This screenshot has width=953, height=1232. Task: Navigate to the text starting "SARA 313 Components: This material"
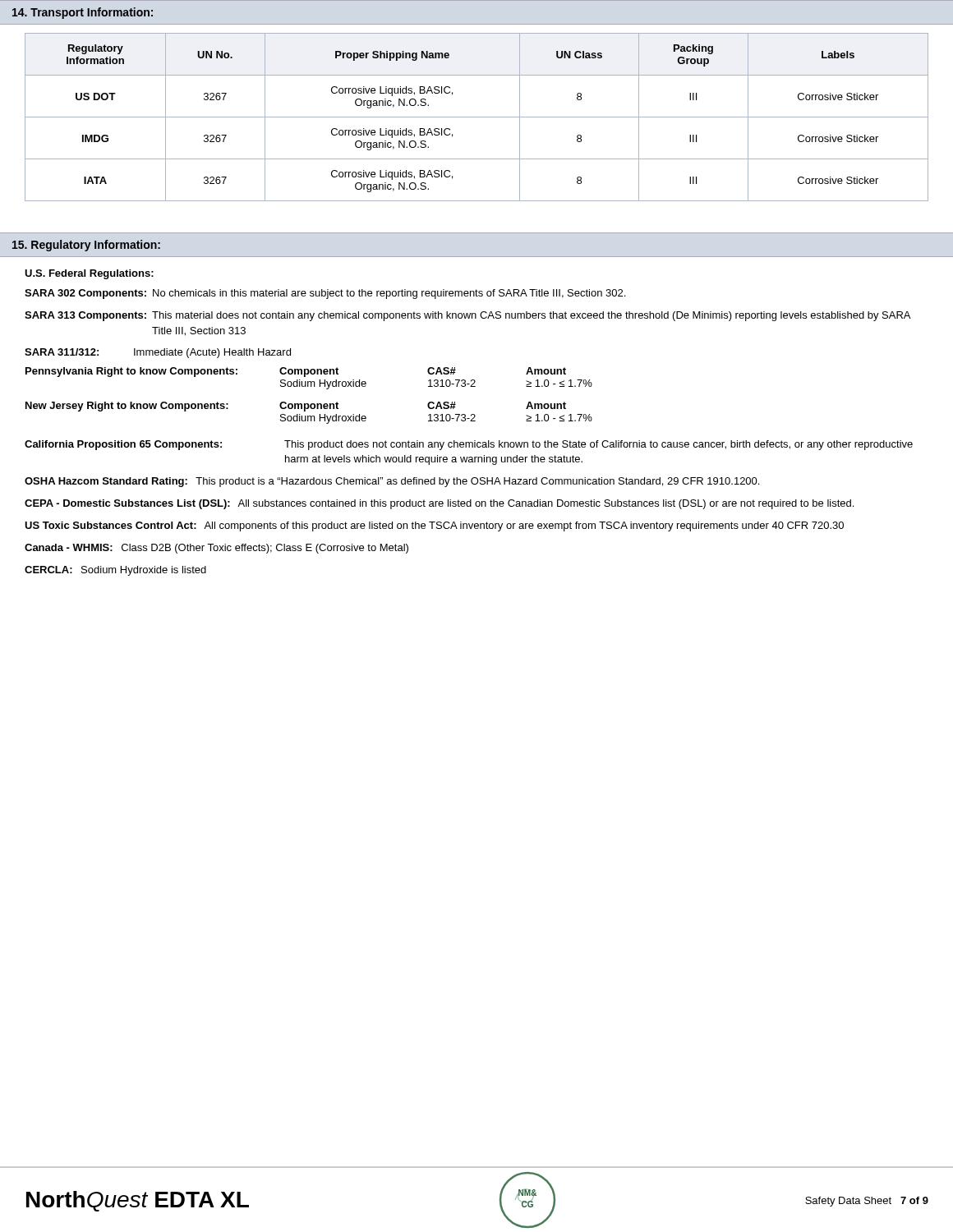tap(476, 323)
